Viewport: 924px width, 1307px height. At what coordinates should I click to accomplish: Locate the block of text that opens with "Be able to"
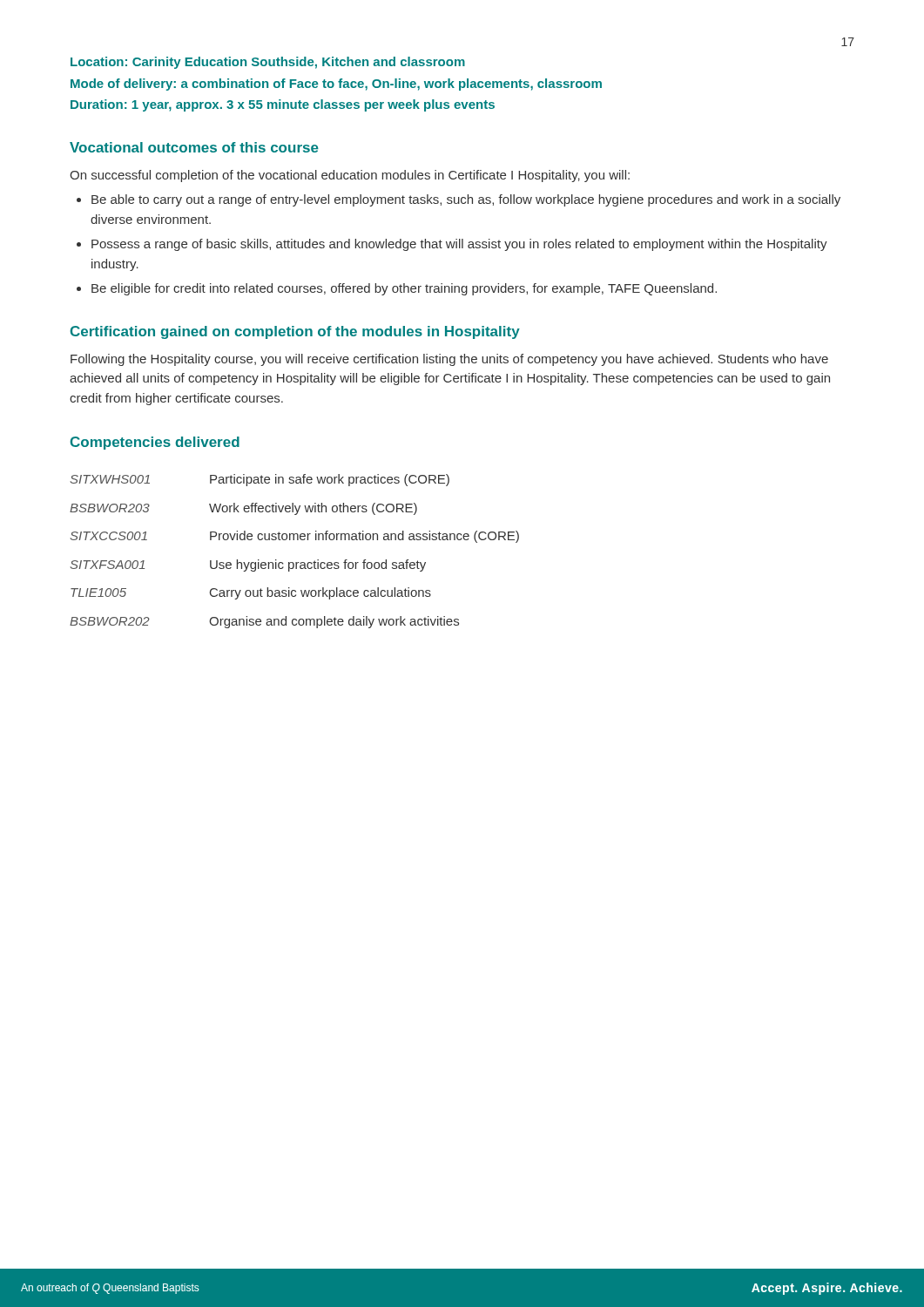[466, 209]
